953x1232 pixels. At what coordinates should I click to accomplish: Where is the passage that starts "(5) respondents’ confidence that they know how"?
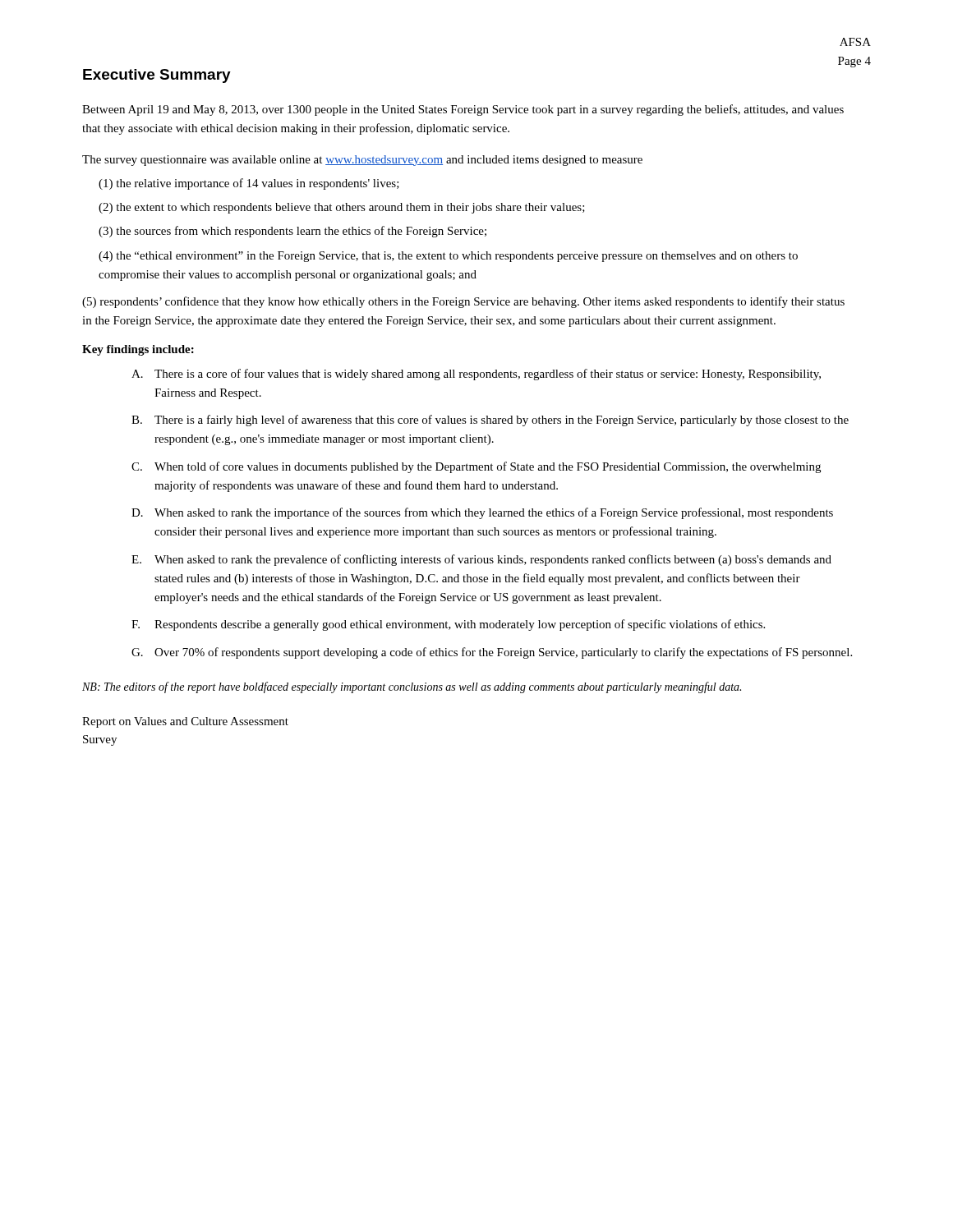pyautogui.click(x=463, y=311)
